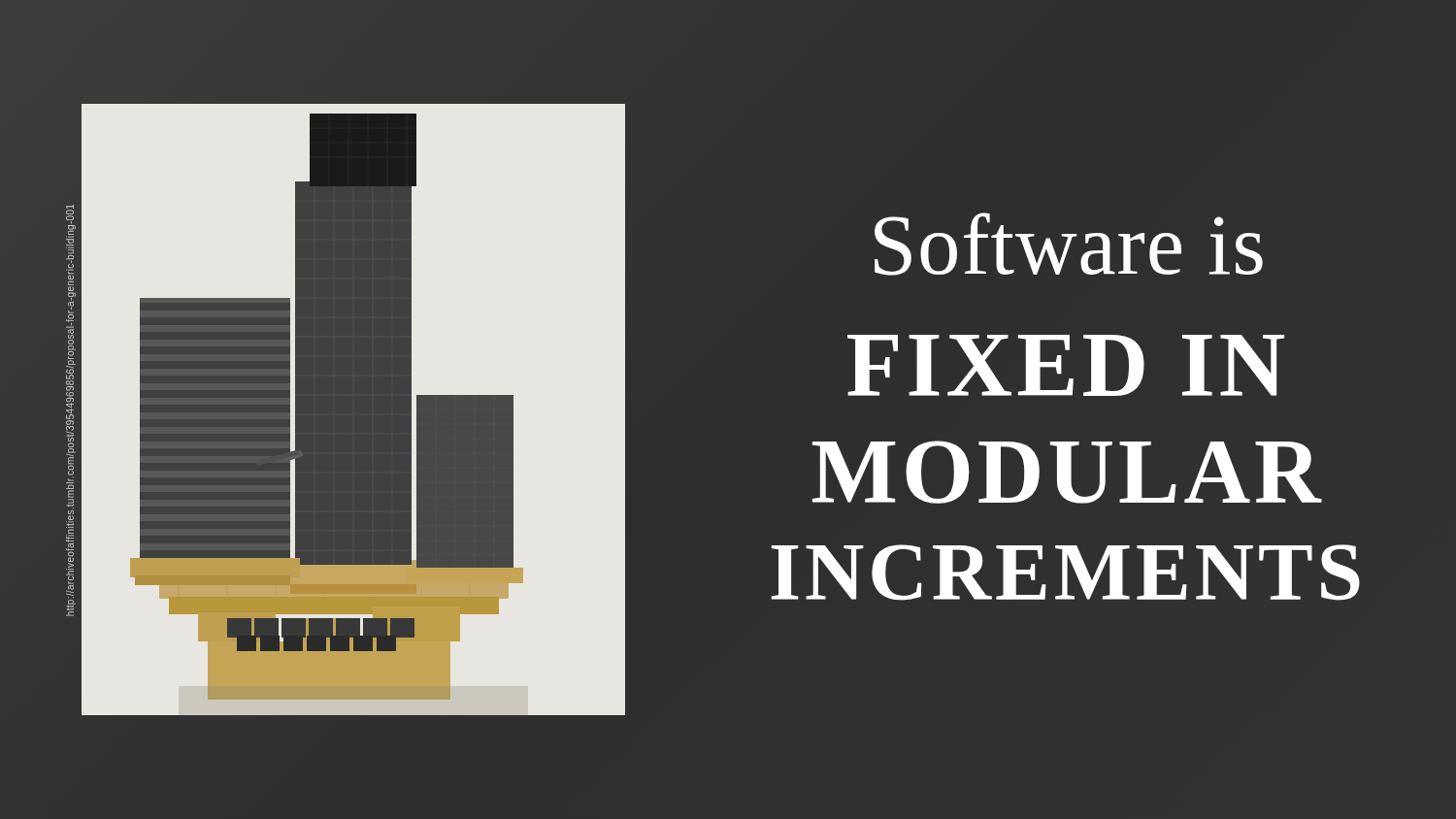
Task: Click on the block starting "Software is FIXED IN MODULAR INCREMENTS"
Action: (1068, 409)
